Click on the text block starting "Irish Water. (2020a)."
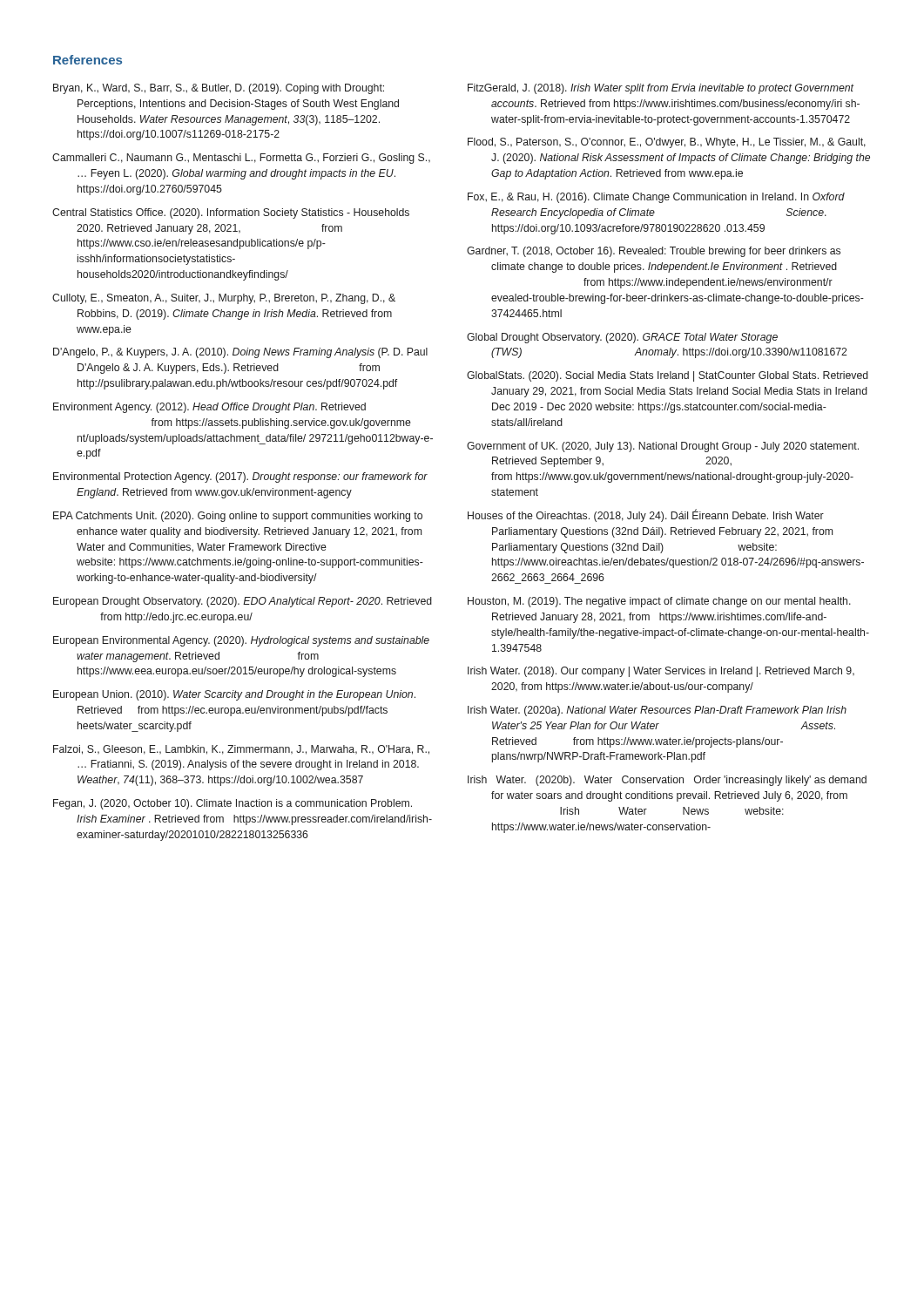The width and height of the screenshot is (924, 1307). (x=657, y=733)
